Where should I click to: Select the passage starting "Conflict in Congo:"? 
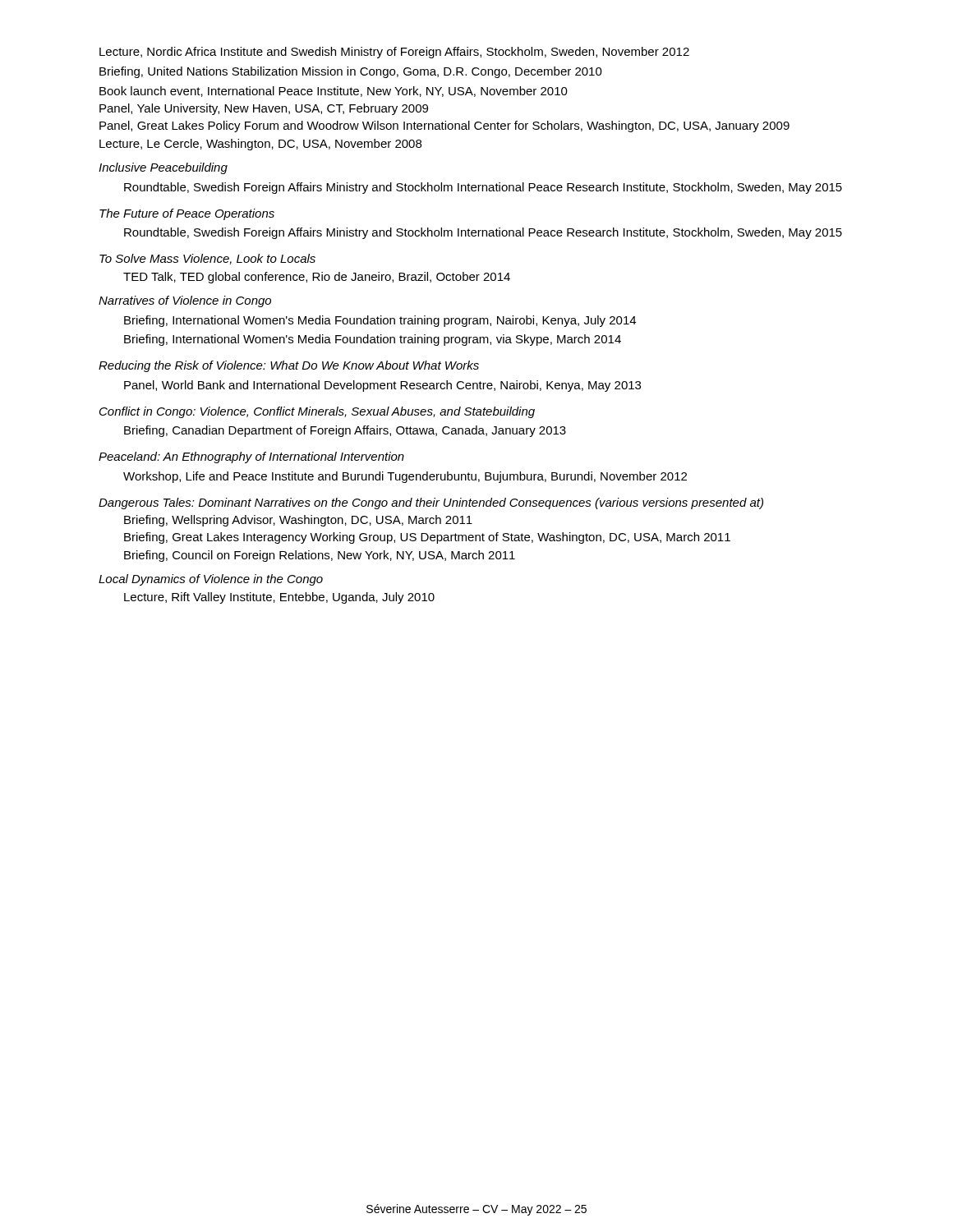[x=489, y=411]
